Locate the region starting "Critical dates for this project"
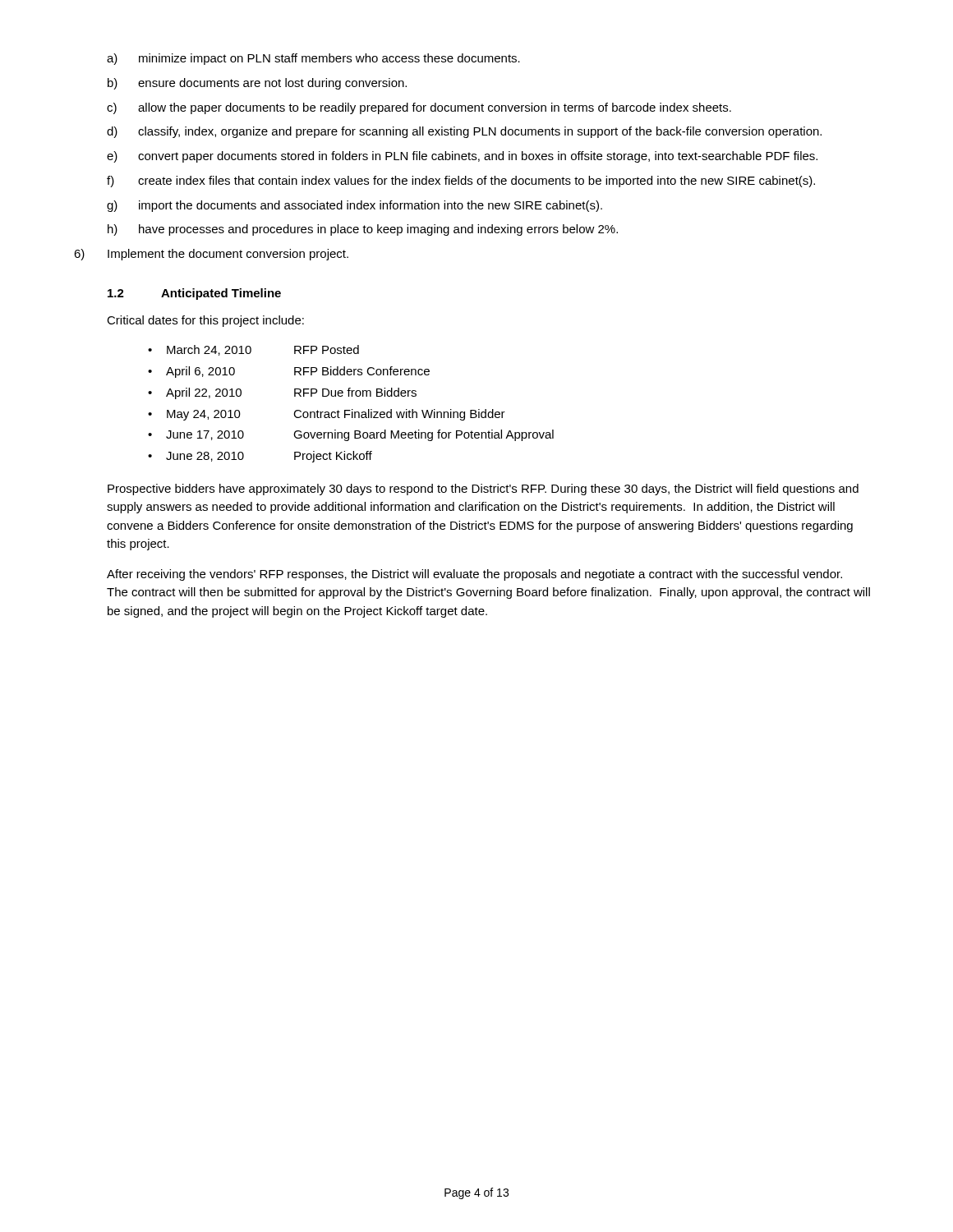Screen dimensions: 1232x953 point(206,320)
